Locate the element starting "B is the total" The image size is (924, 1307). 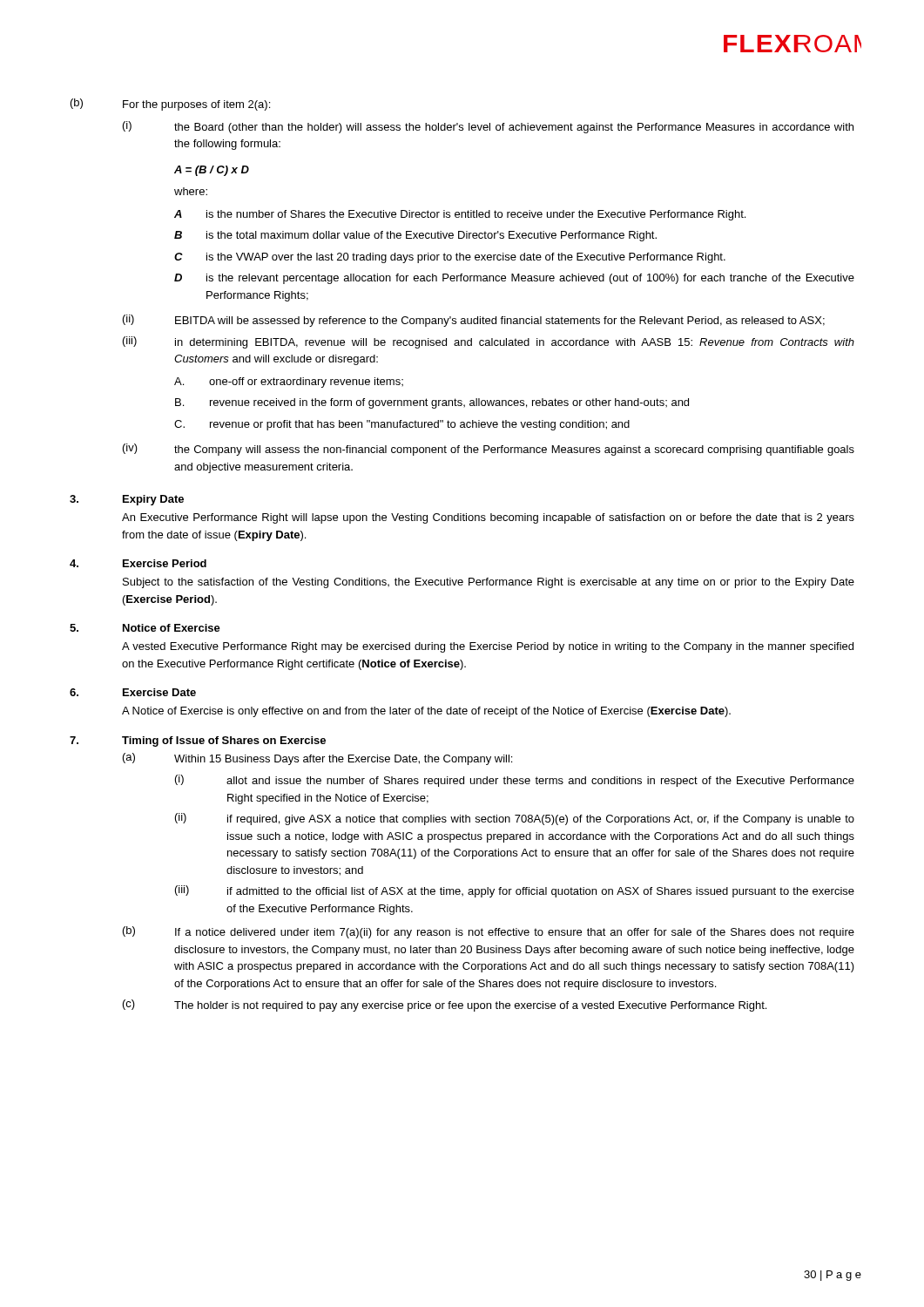[x=514, y=235]
